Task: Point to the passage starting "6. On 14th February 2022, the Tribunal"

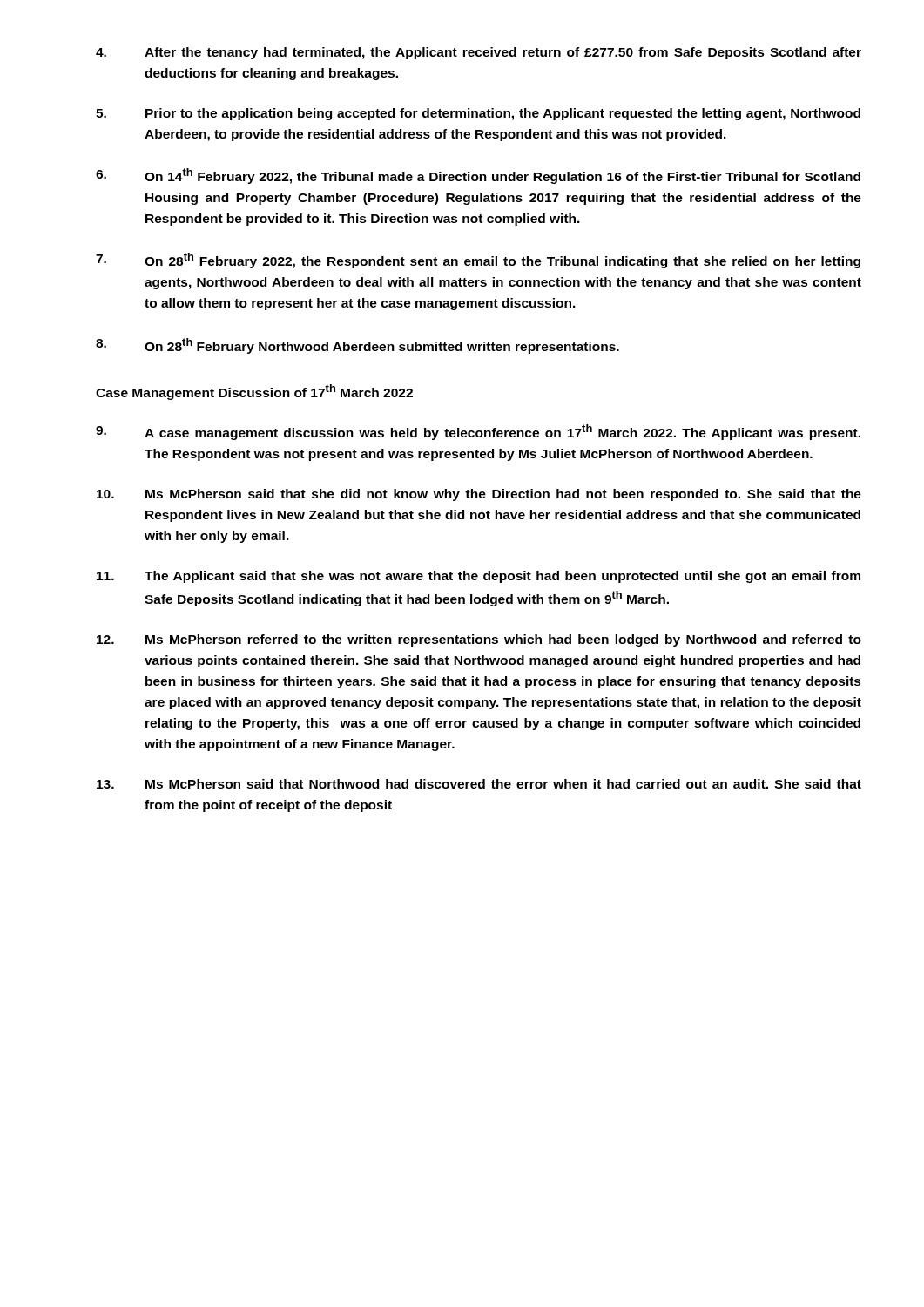Action: coord(479,197)
